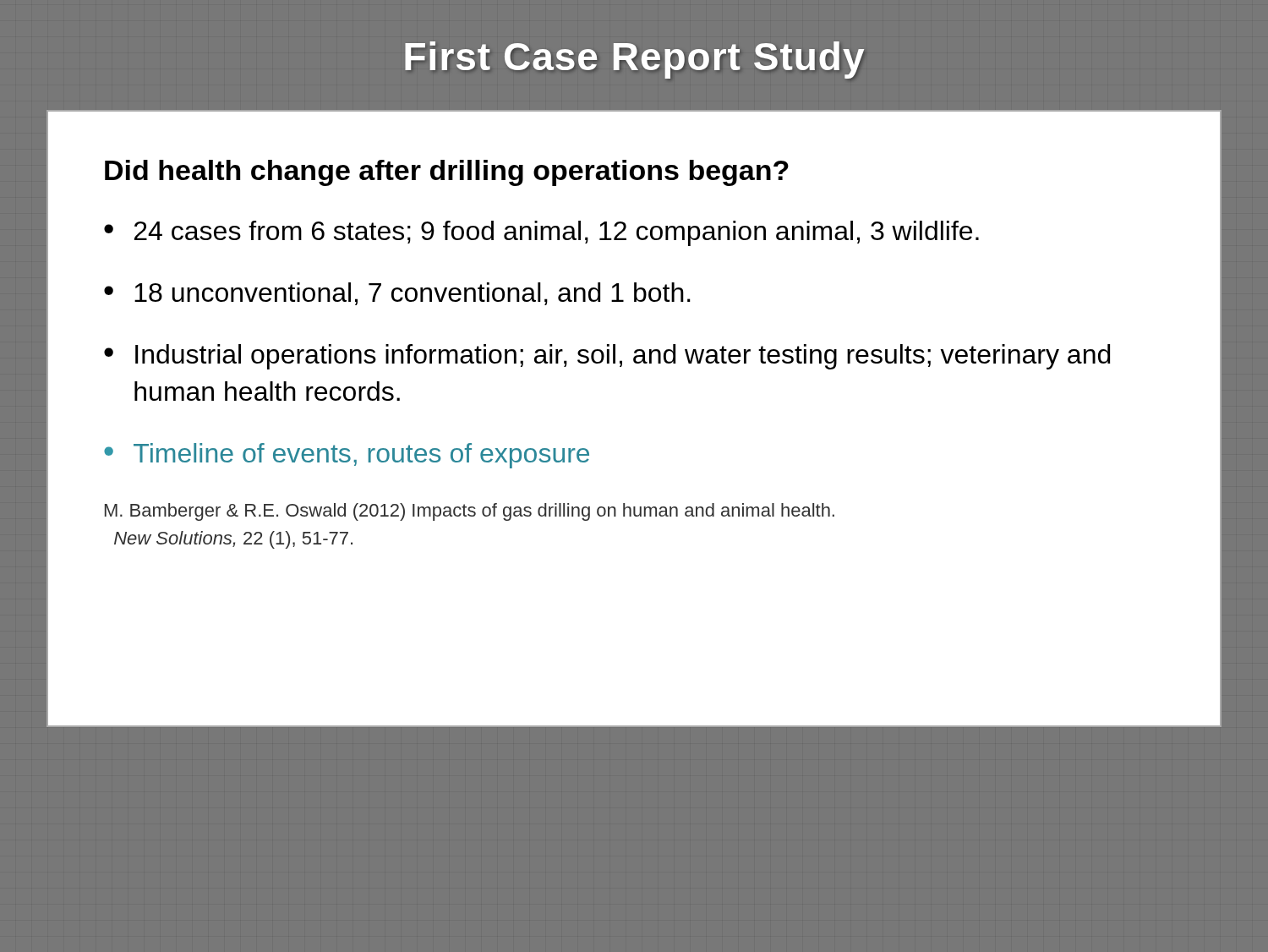Find the text block starting "First Case Report"
This screenshot has height=952, width=1268.
click(x=634, y=55)
